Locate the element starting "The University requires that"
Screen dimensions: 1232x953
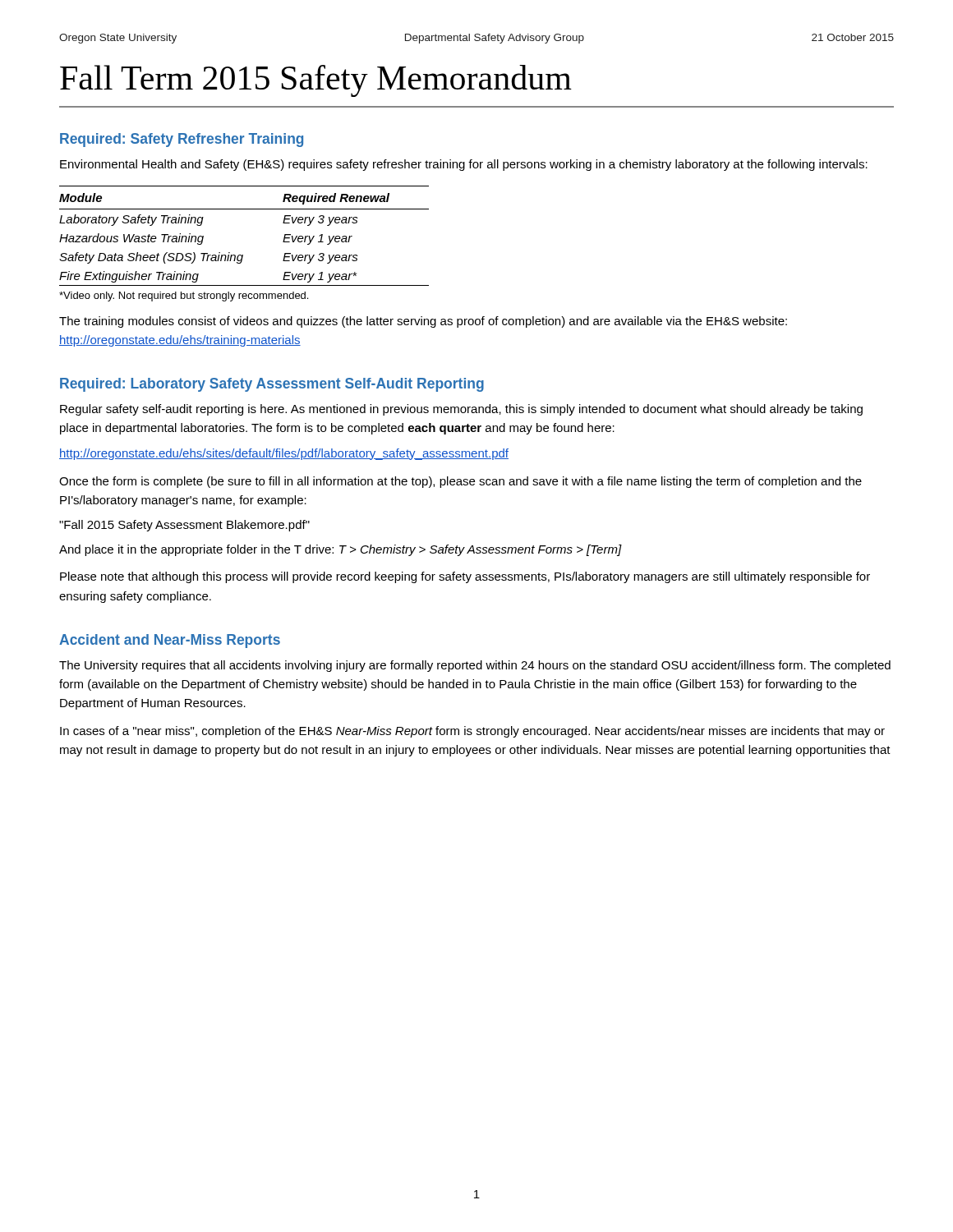tap(475, 684)
